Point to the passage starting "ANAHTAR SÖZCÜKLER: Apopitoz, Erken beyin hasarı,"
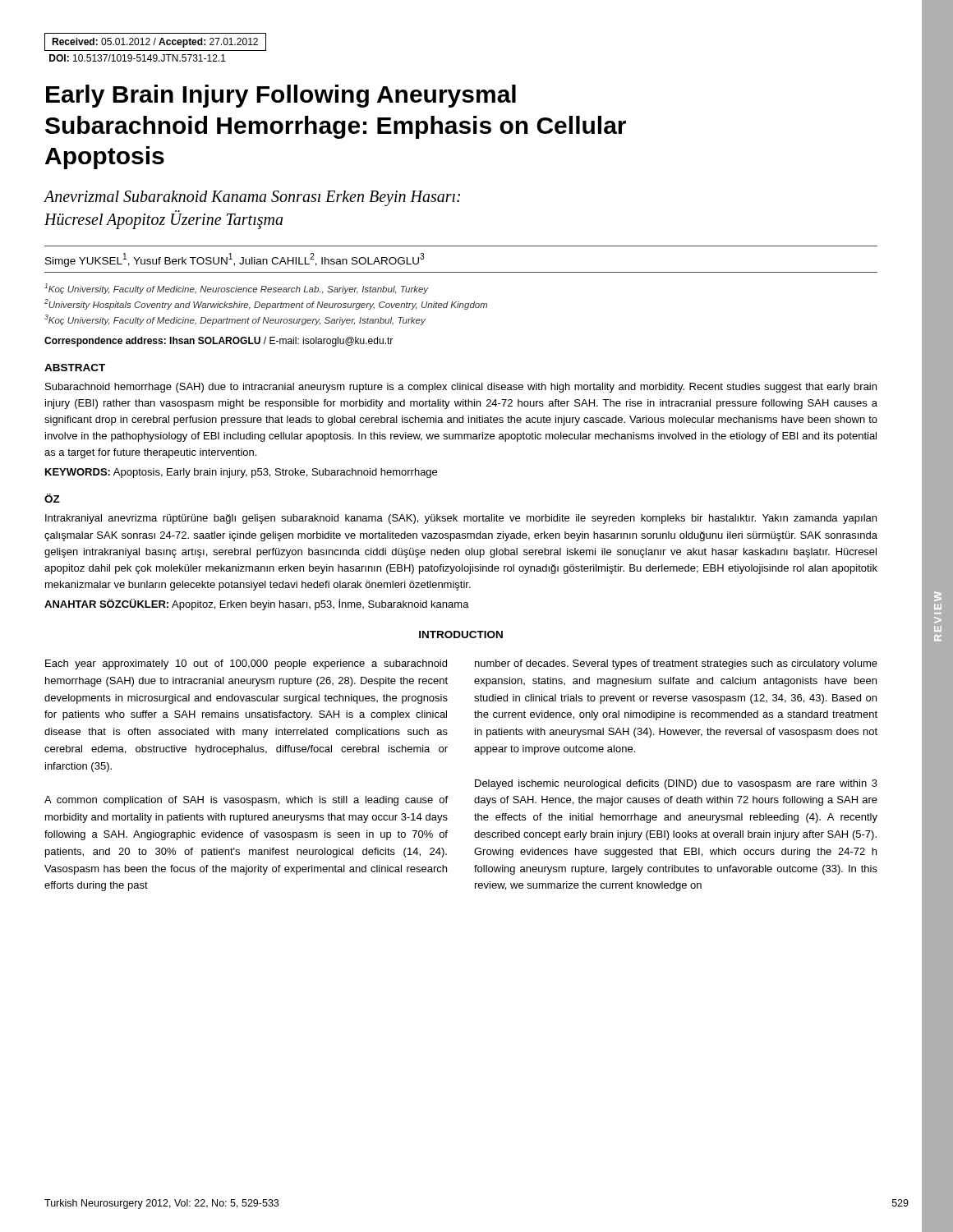The height and width of the screenshot is (1232, 953). [x=256, y=604]
